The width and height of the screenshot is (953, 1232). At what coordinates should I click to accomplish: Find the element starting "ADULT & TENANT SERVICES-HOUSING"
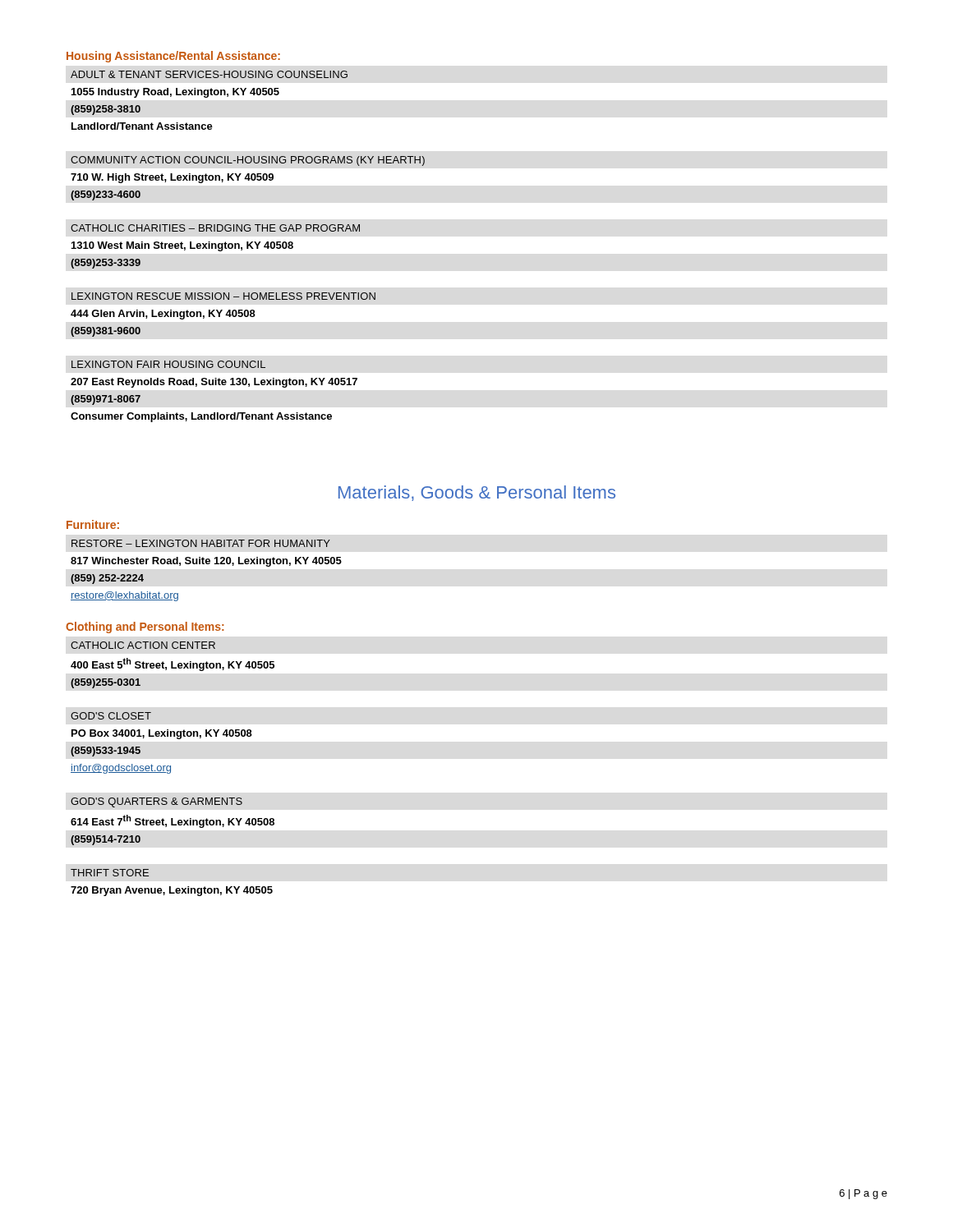[x=209, y=74]
